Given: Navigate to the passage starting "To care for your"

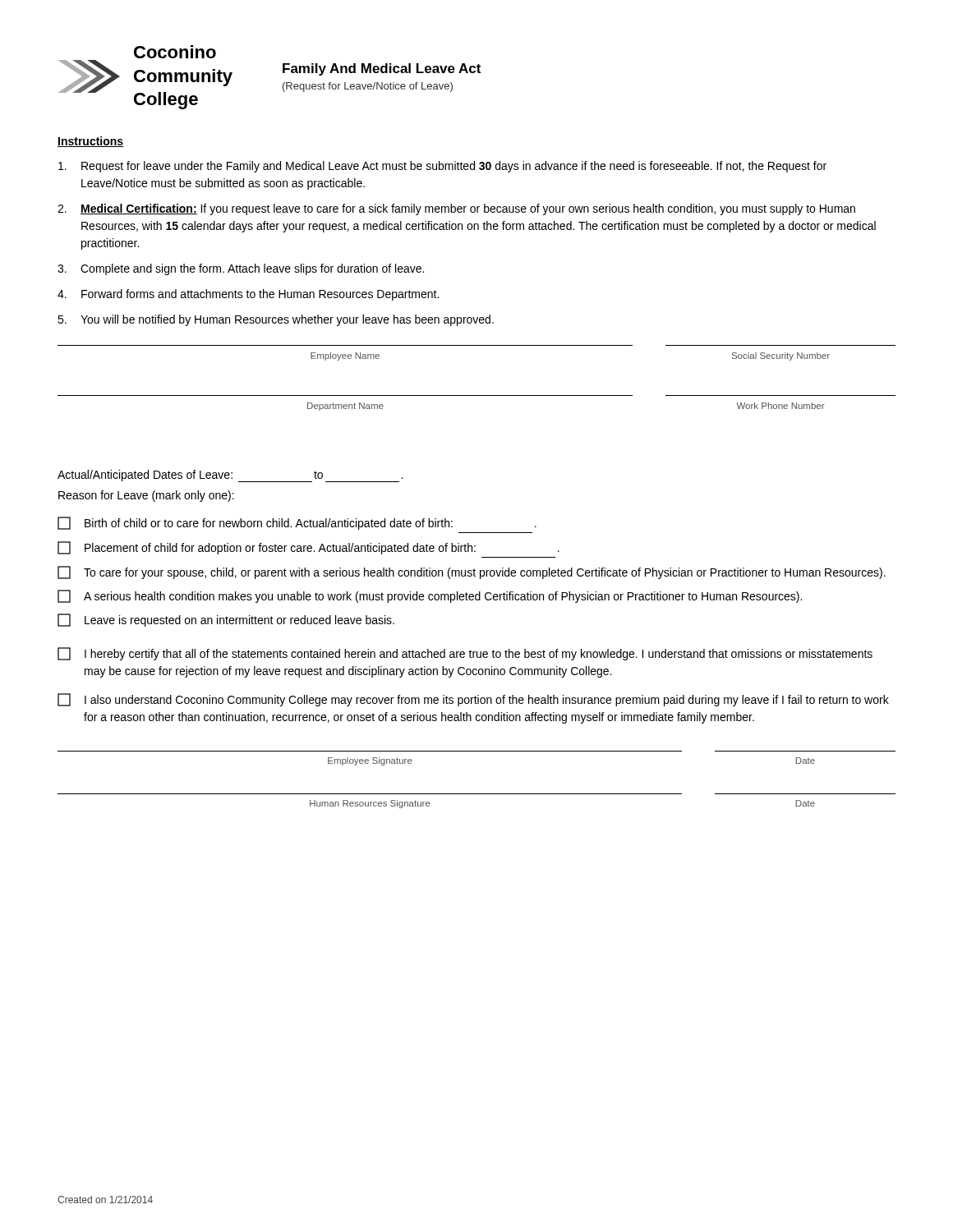Looking at the screenshot, I should 476,573.
